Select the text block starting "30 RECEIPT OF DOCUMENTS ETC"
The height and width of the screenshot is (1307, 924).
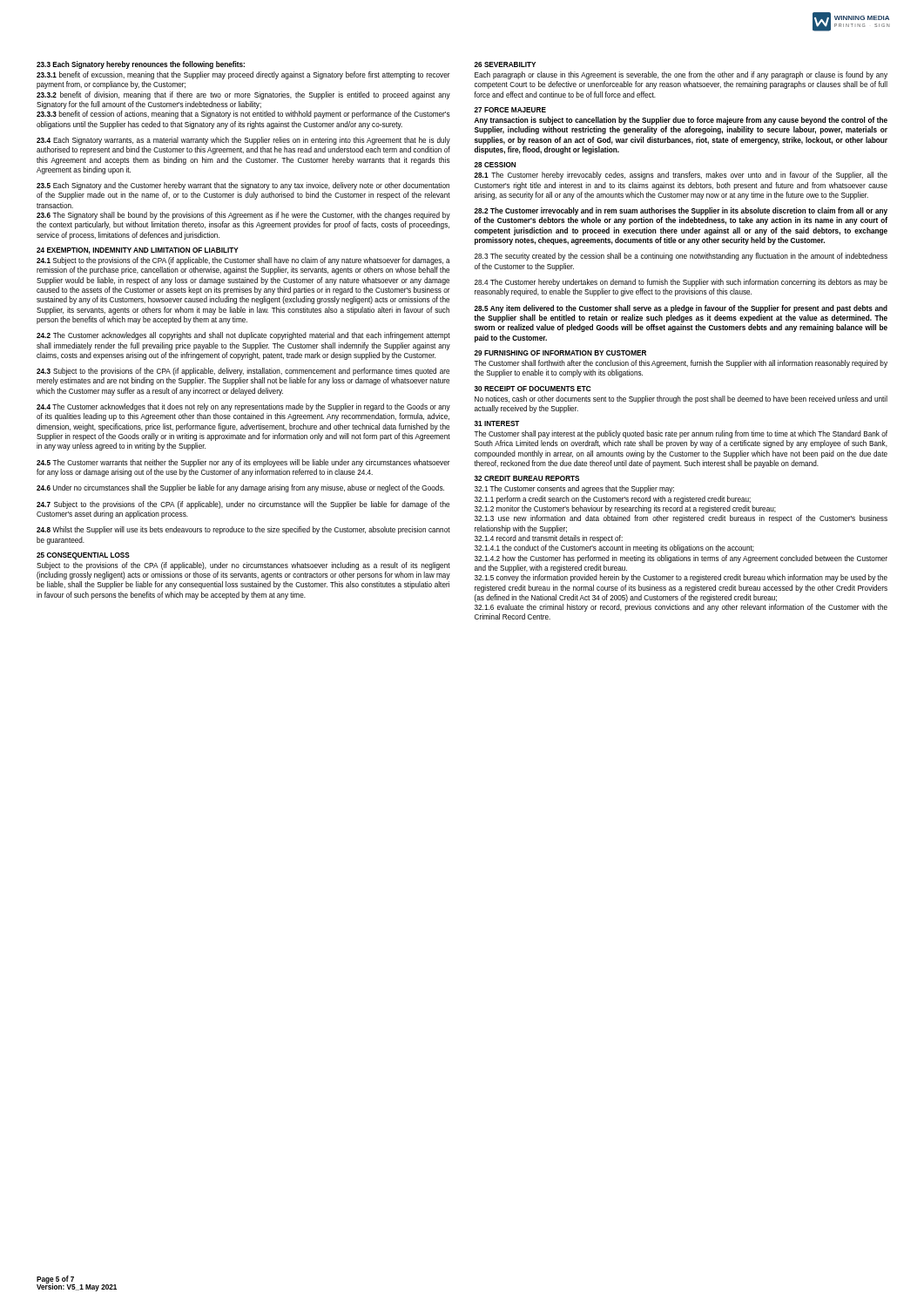(533, 389)
